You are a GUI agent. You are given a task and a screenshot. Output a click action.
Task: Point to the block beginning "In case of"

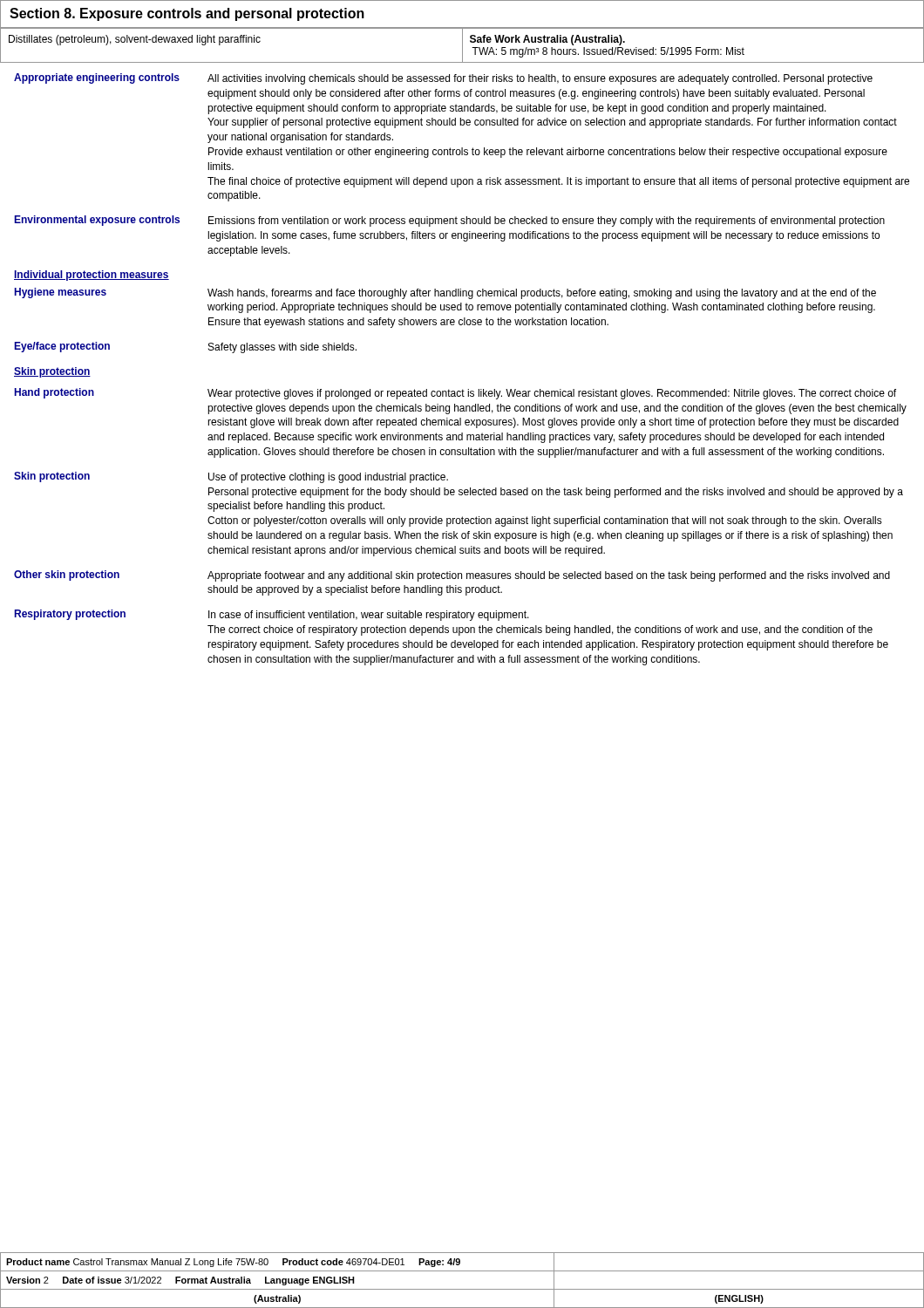[x=548, y=637]
